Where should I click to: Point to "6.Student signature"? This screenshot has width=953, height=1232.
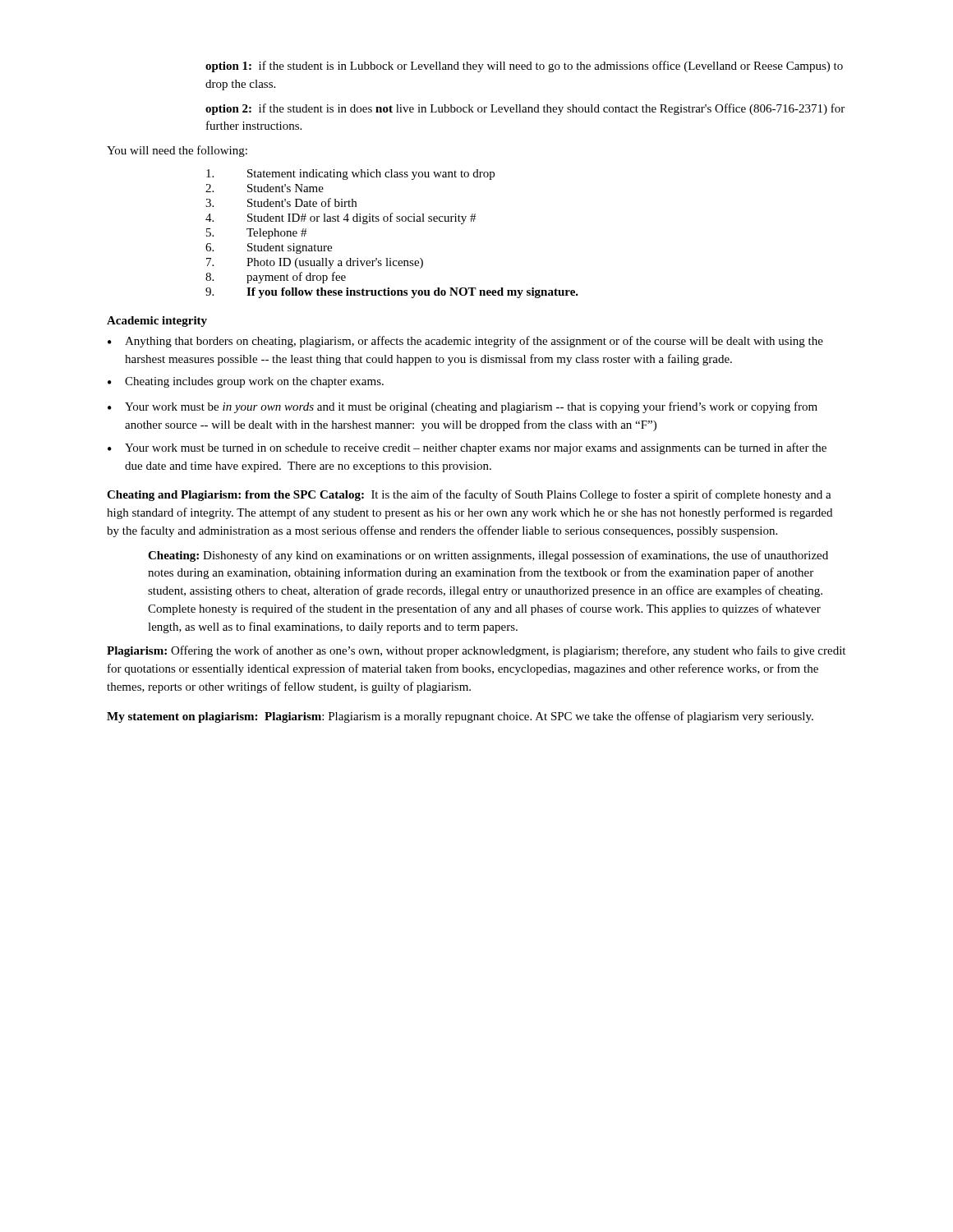[x=269, y=248]
